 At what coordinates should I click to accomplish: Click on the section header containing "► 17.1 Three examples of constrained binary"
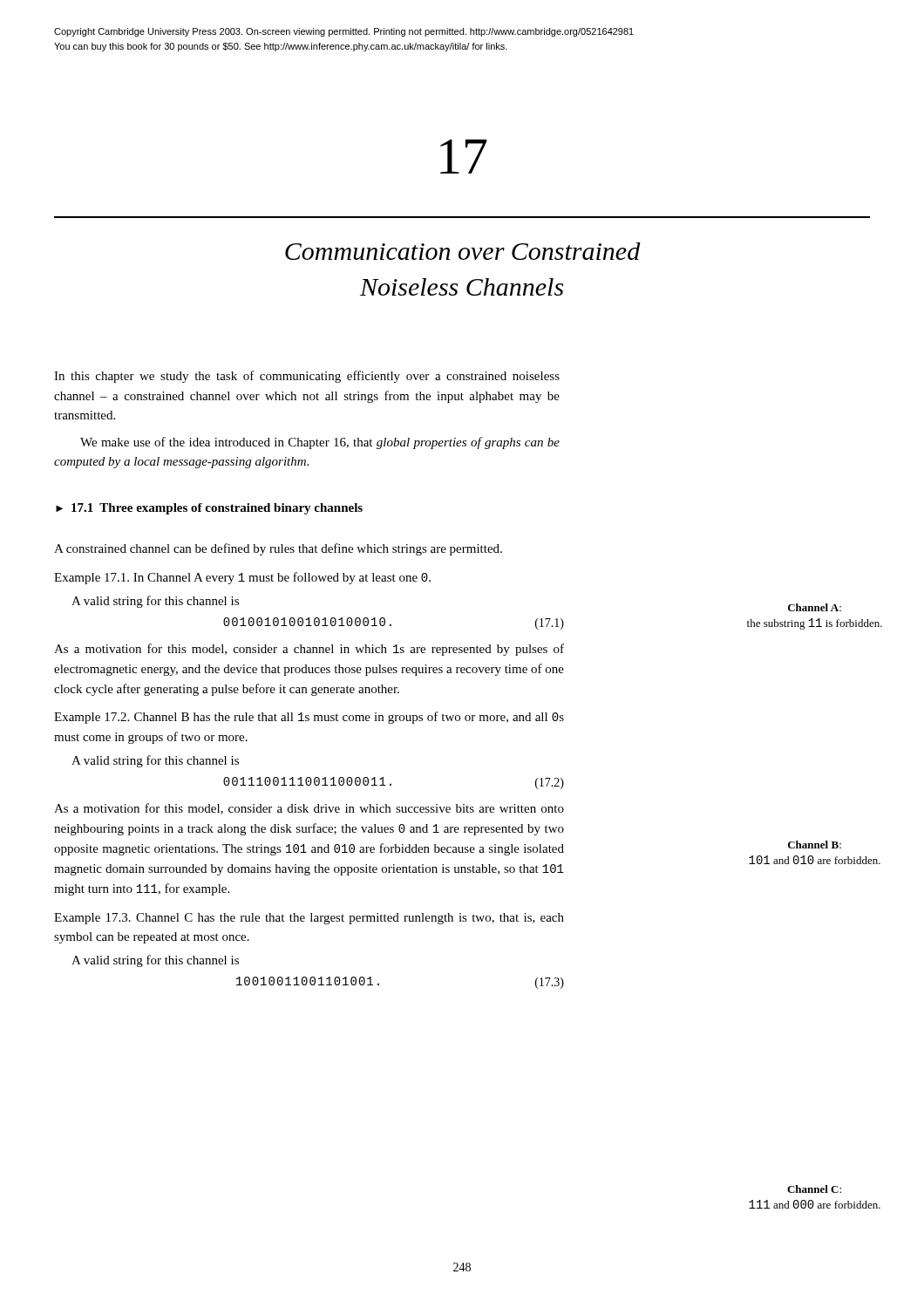tap(208, 508)
